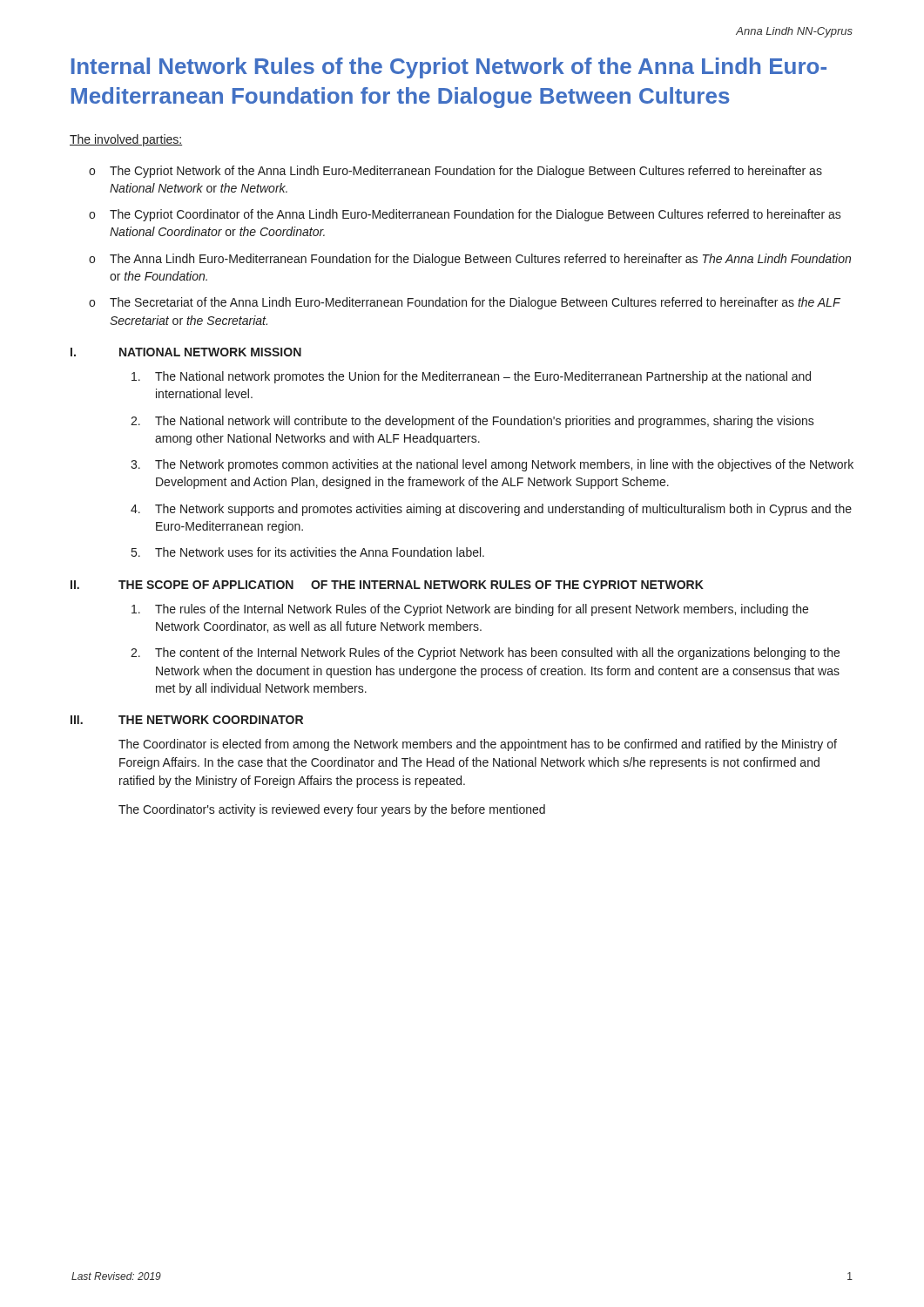The image size is (924, 1307).
Task: Find the title containing "Internal Network Rules"
Action: [462, 82]
